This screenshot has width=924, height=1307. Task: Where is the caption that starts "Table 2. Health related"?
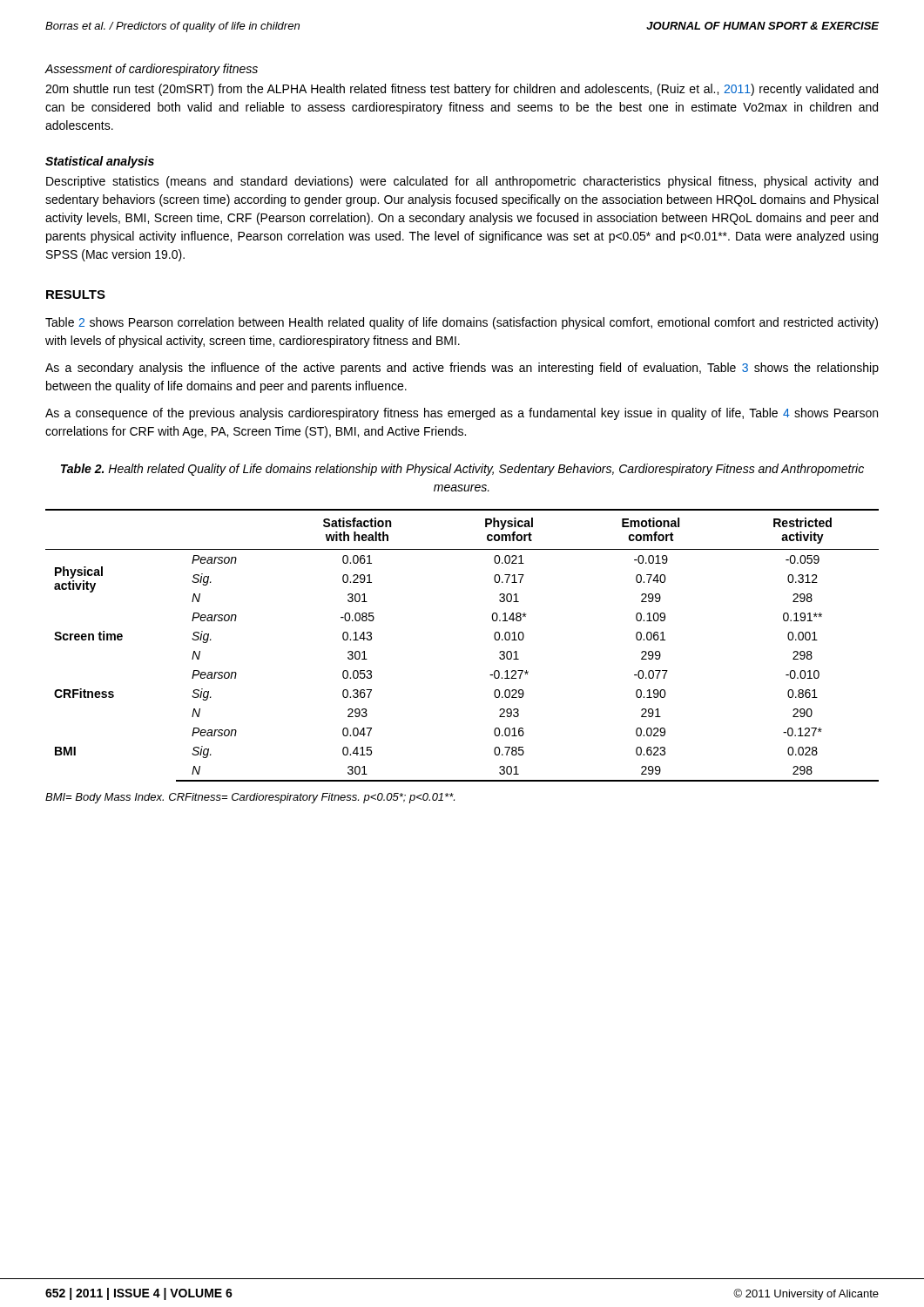point(462,478)
